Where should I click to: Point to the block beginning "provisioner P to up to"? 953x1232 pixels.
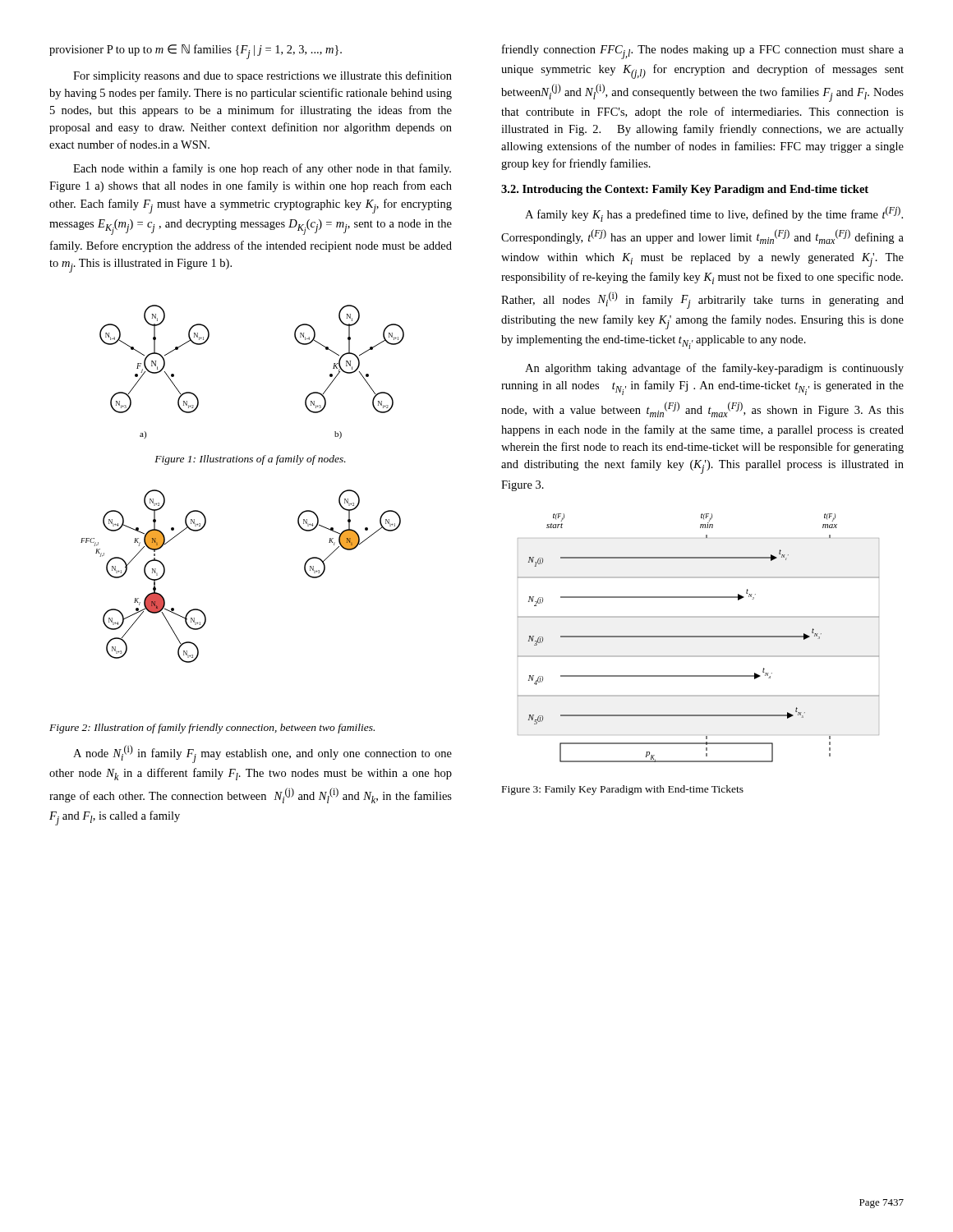251,51
